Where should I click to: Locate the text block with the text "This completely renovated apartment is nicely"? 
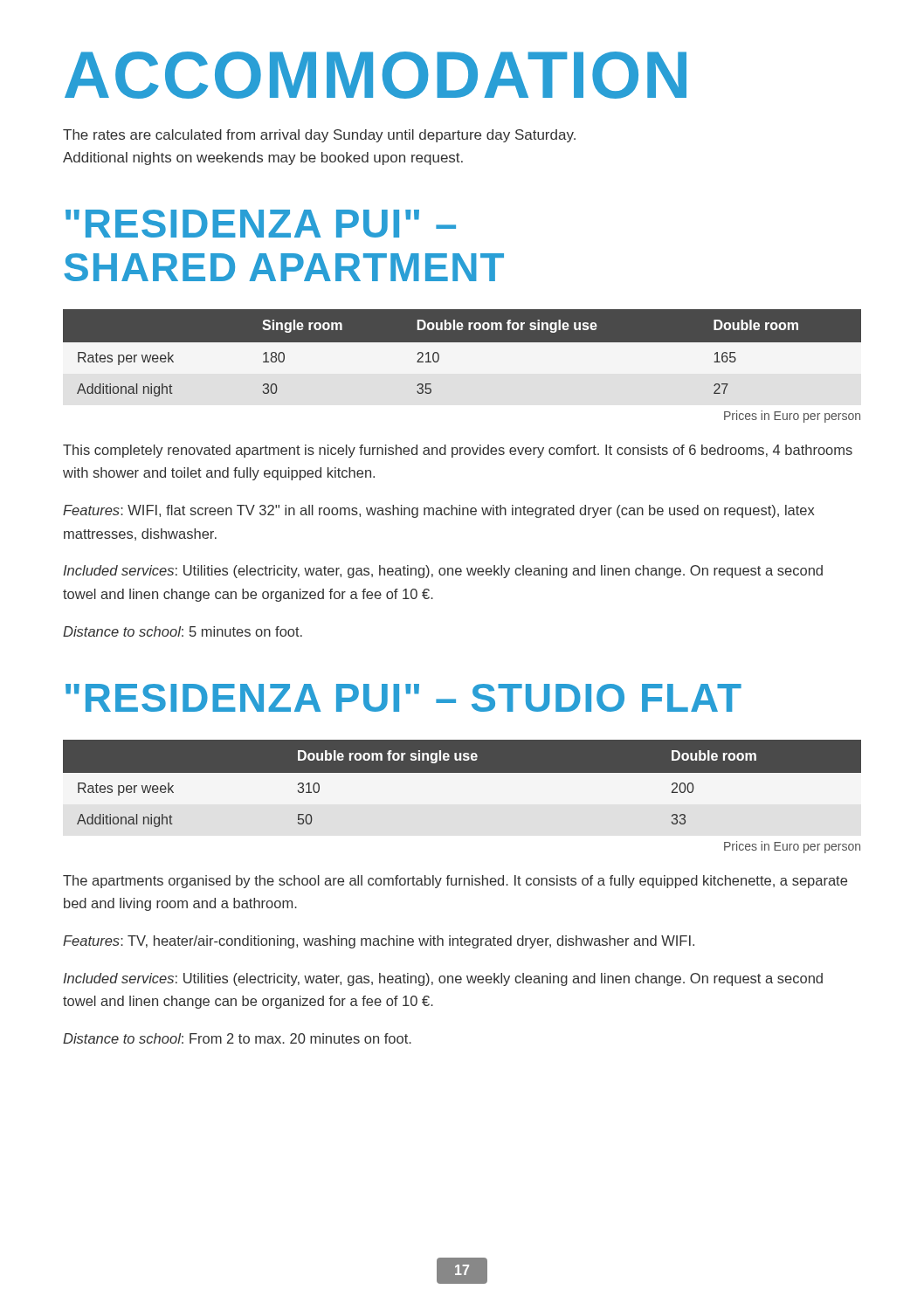[462, 461]
